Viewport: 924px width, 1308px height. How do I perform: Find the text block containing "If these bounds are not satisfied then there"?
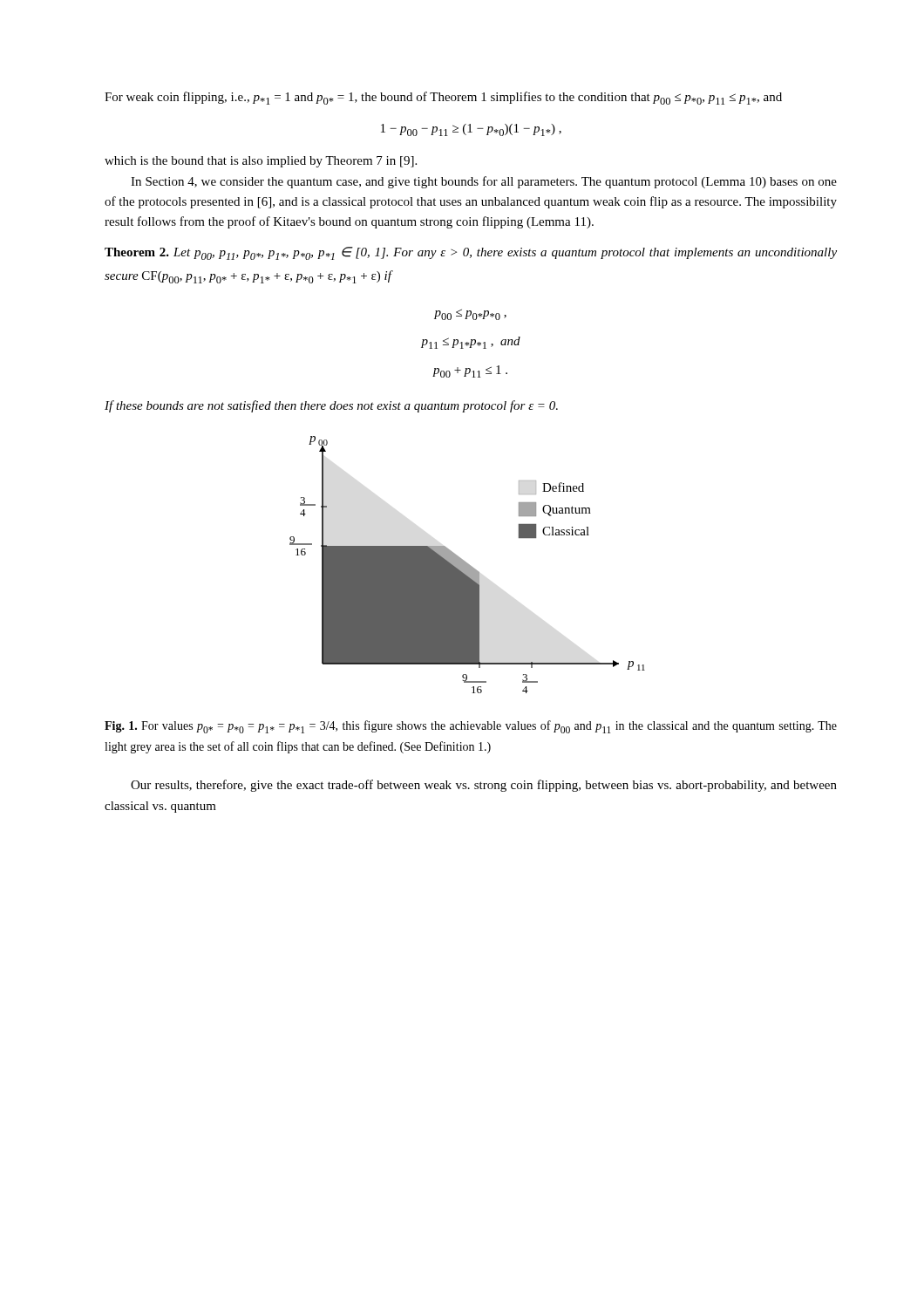332,406
